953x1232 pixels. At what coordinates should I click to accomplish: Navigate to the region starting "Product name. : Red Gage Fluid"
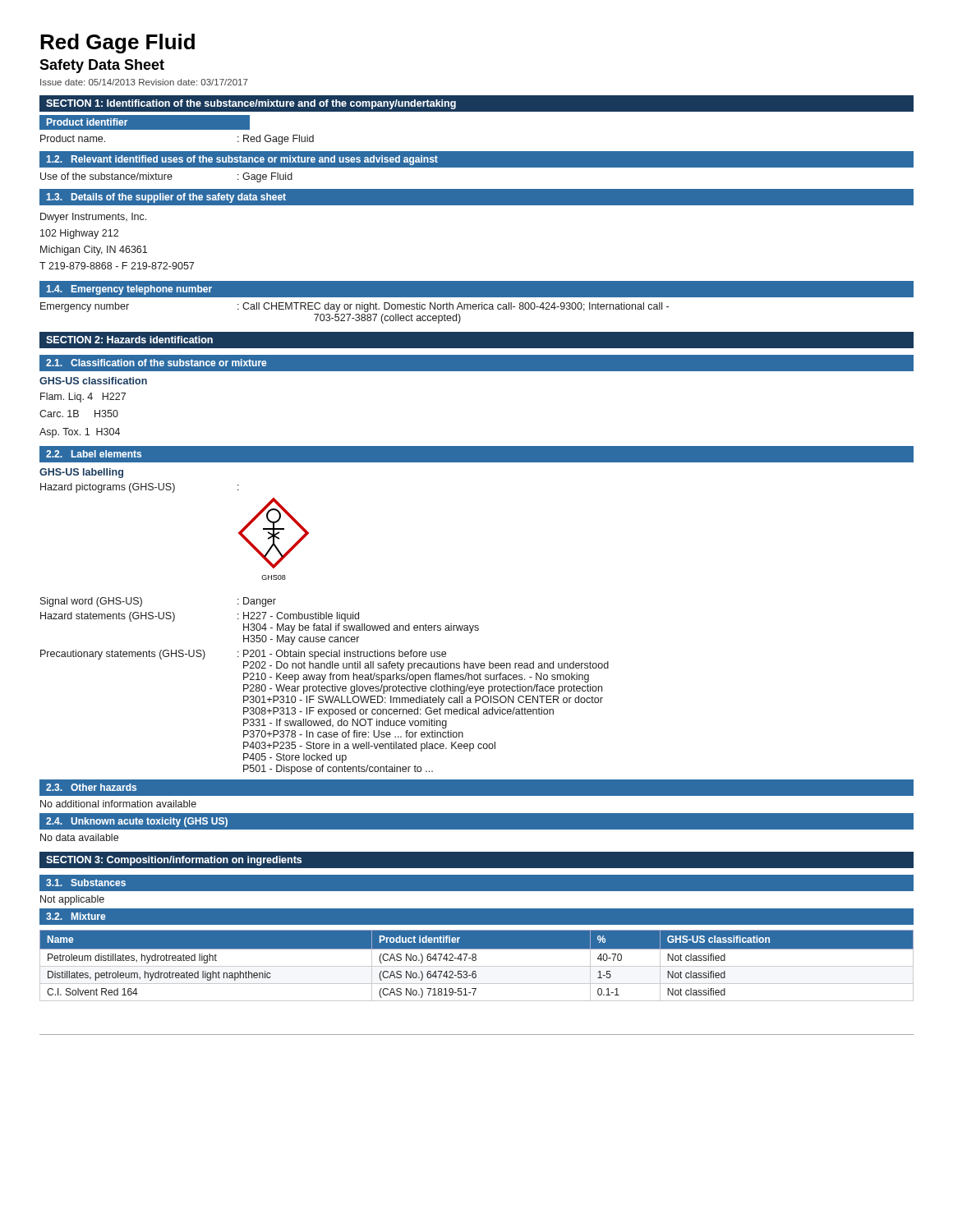[71, 140]
